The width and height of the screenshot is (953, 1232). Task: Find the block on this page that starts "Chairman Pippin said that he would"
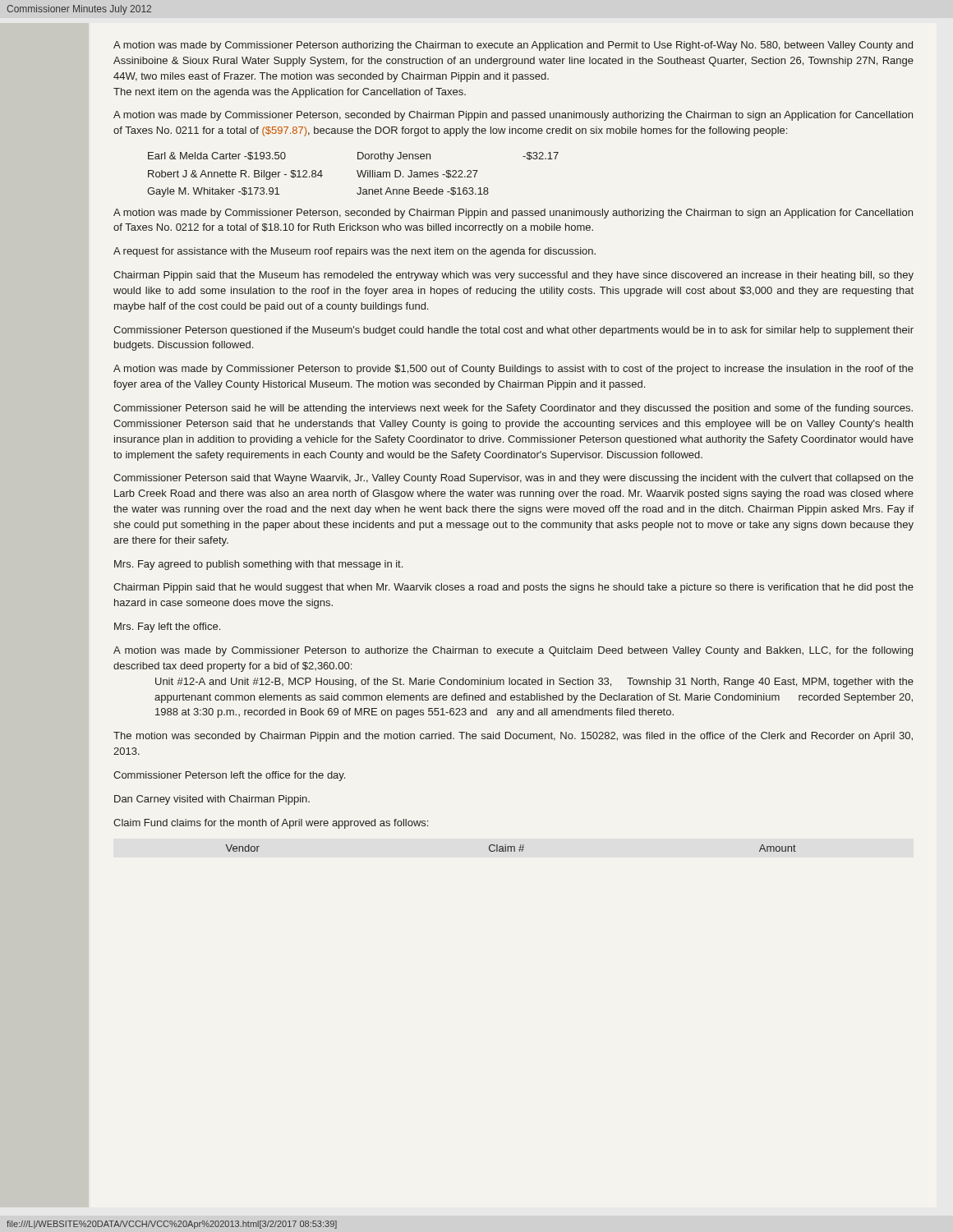513,595
